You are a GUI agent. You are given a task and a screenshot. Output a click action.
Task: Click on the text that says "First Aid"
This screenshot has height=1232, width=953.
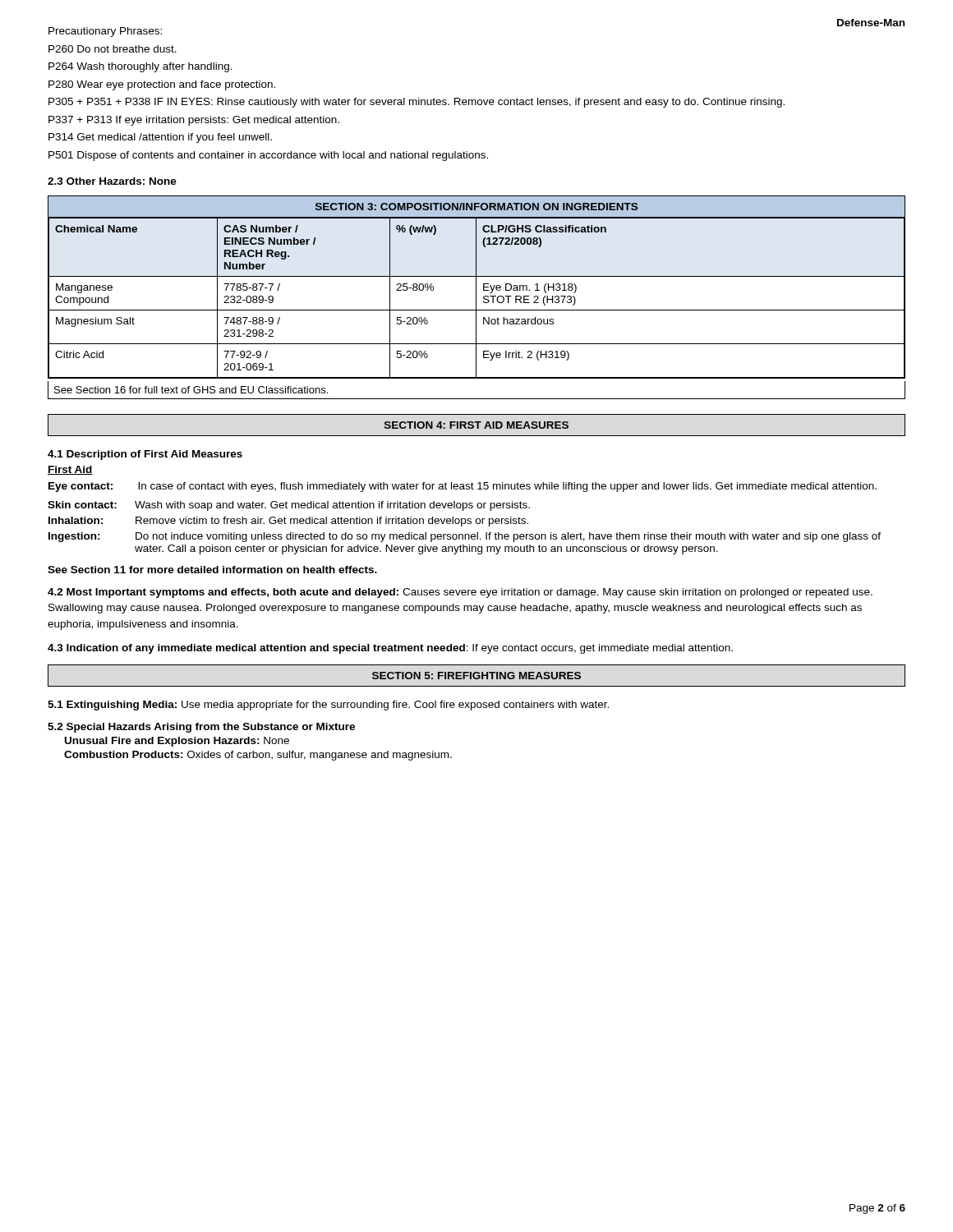pyautogui.click(x=70, y=469)
